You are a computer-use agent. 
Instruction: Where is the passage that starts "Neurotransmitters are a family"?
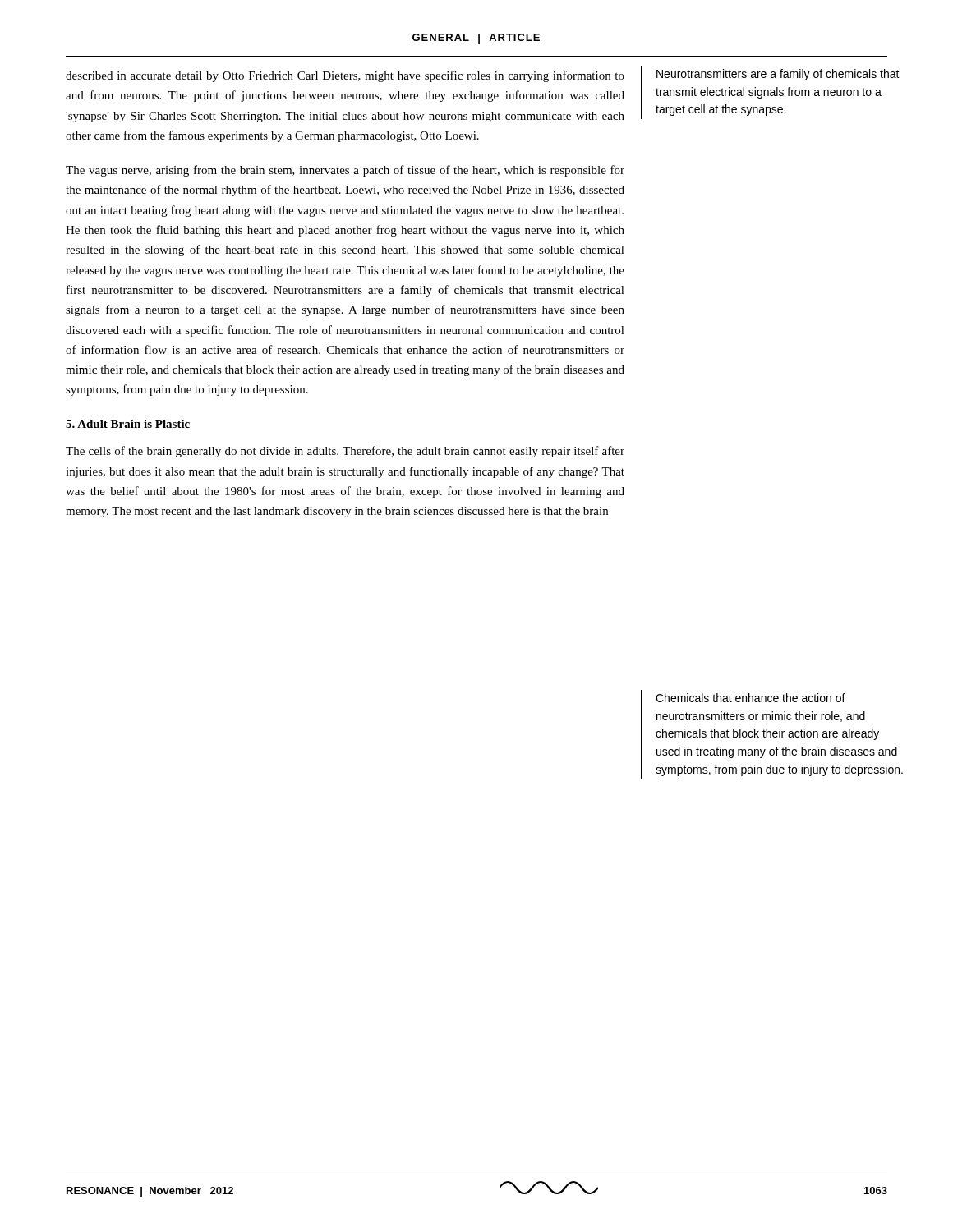(777, 92)
